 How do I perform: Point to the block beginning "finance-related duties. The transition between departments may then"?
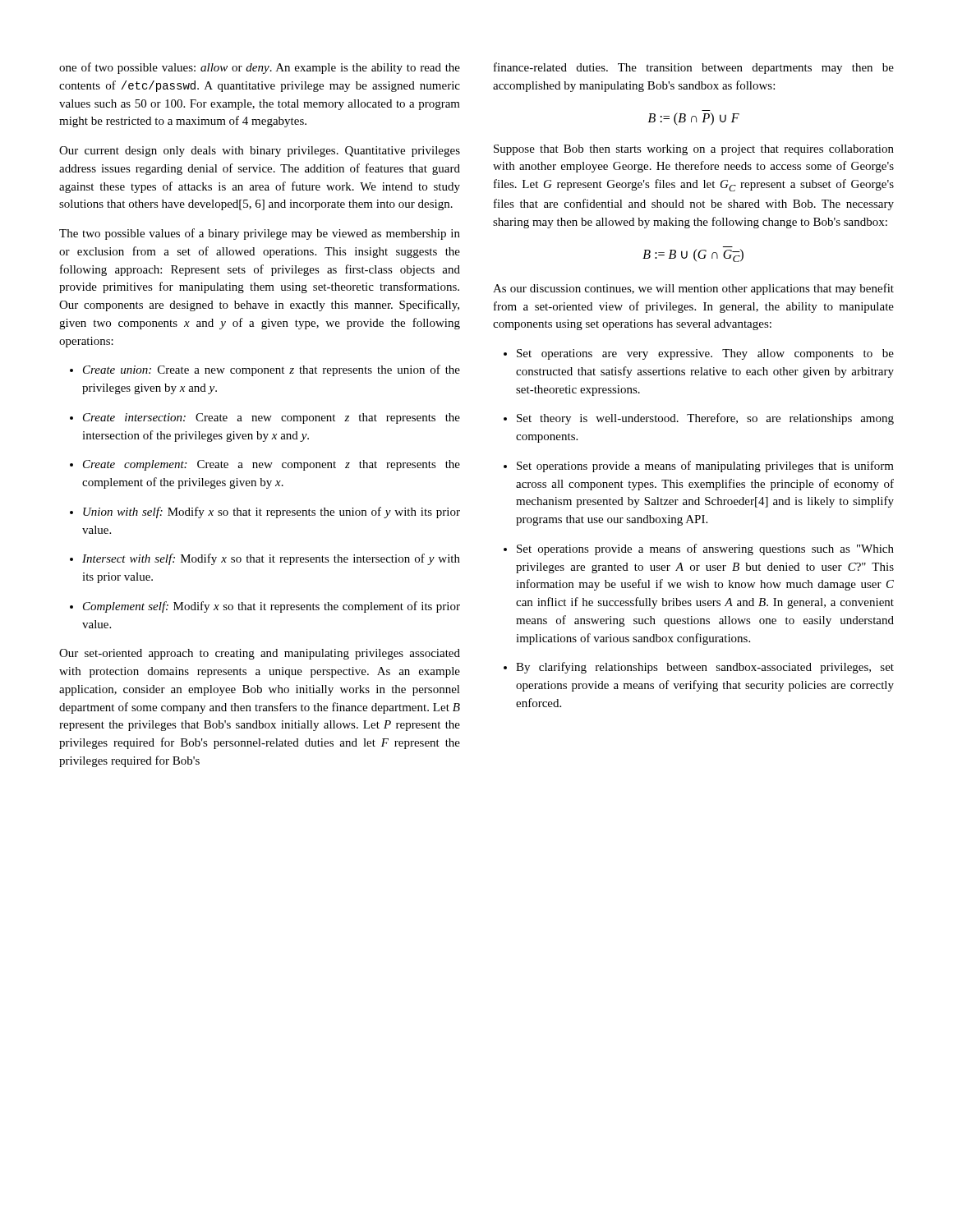click(x=693, y=77)
